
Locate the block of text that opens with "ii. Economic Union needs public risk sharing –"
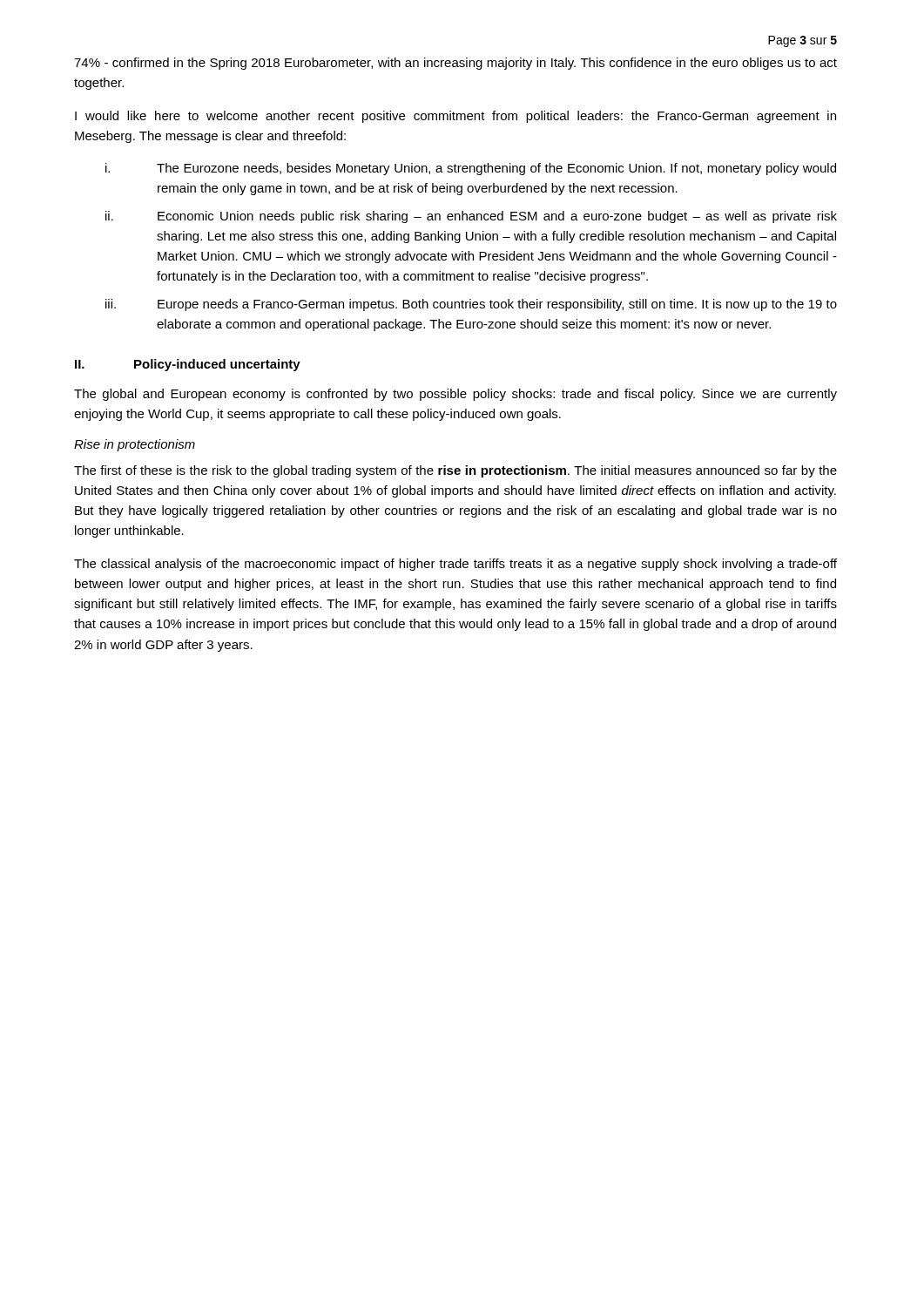455,246
